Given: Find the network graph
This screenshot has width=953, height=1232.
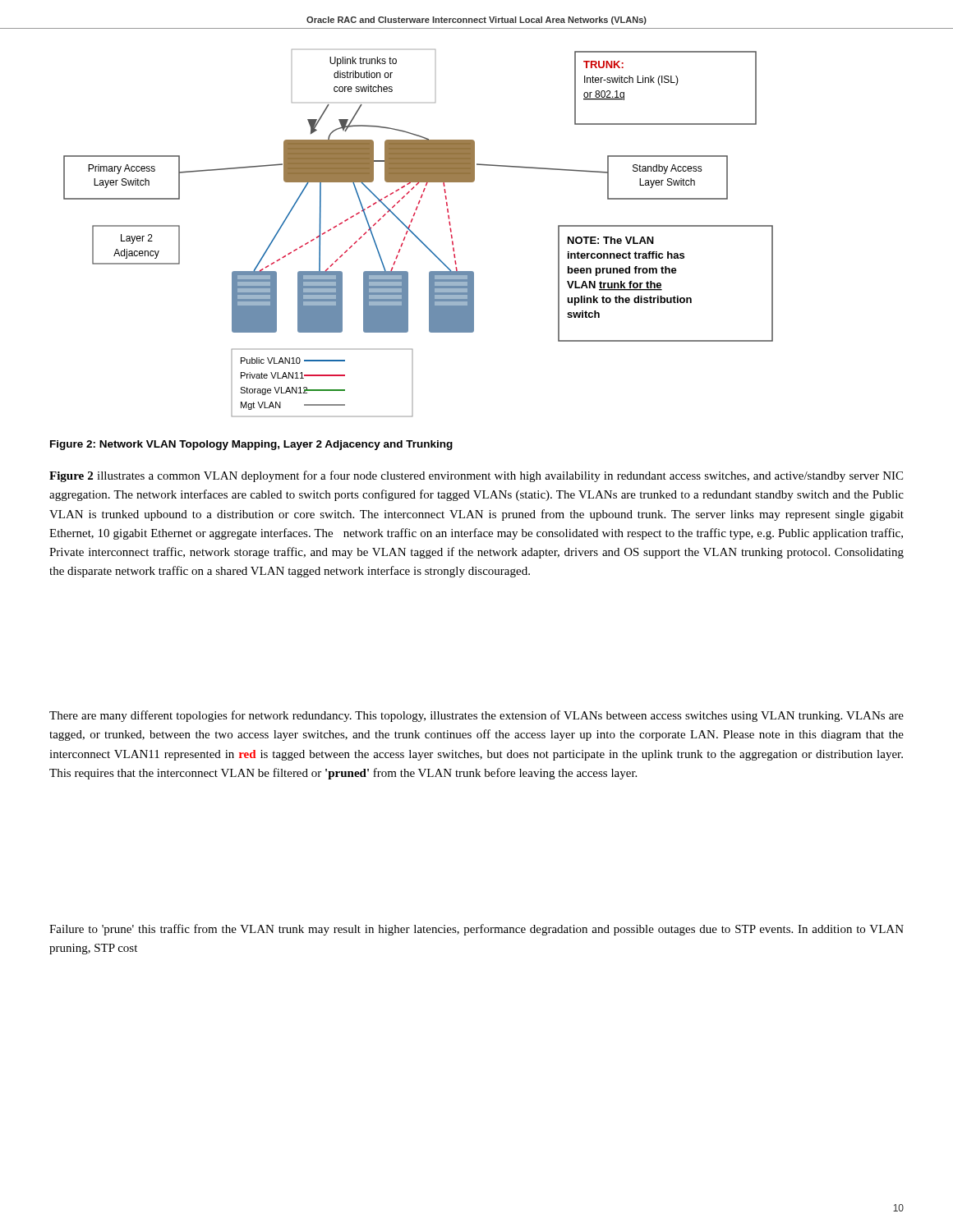Looking at the screenshot, I should tap(476, 234).
